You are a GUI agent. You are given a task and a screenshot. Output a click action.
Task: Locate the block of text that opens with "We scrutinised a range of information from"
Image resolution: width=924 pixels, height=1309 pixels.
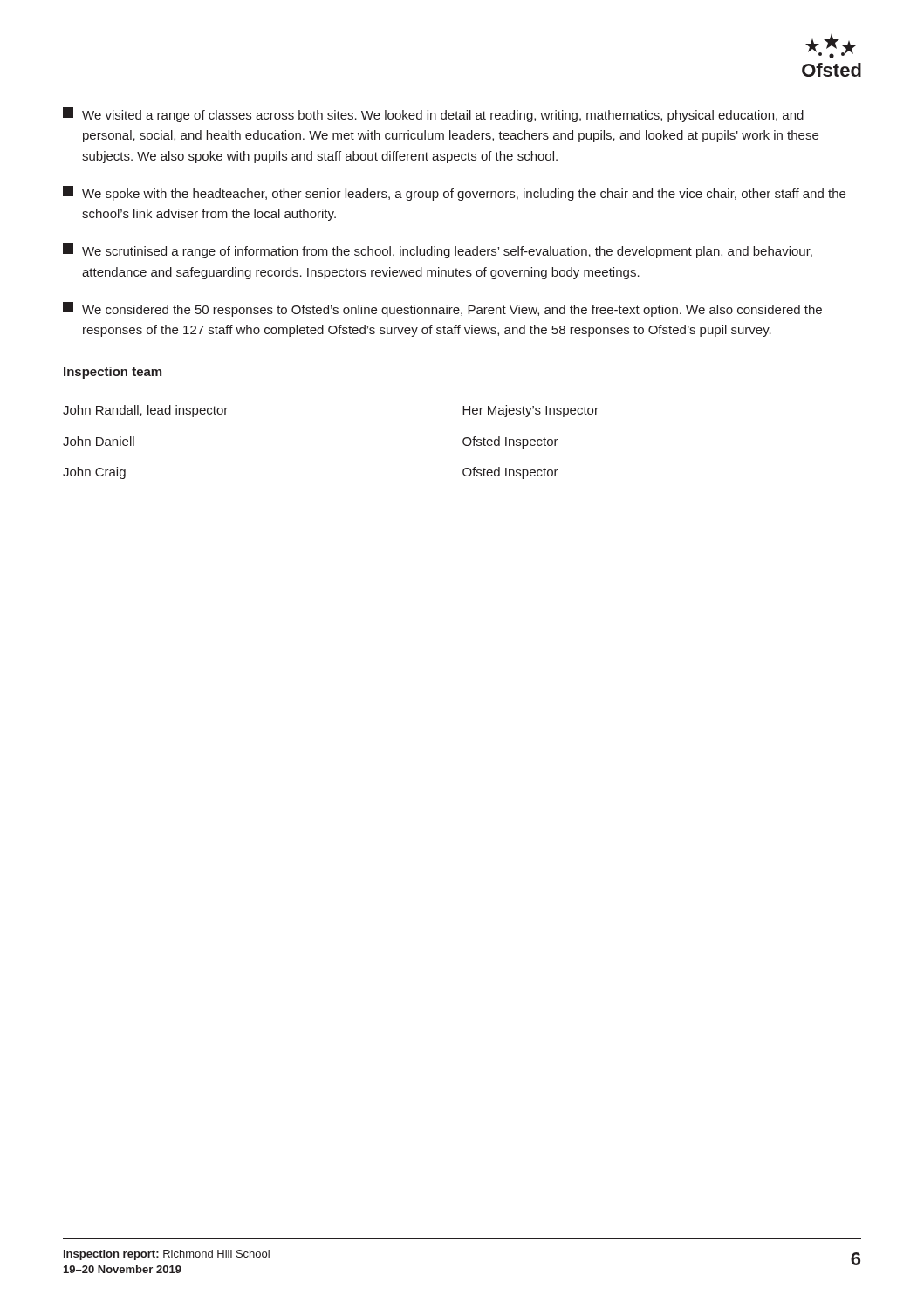(x=462, y=261)
